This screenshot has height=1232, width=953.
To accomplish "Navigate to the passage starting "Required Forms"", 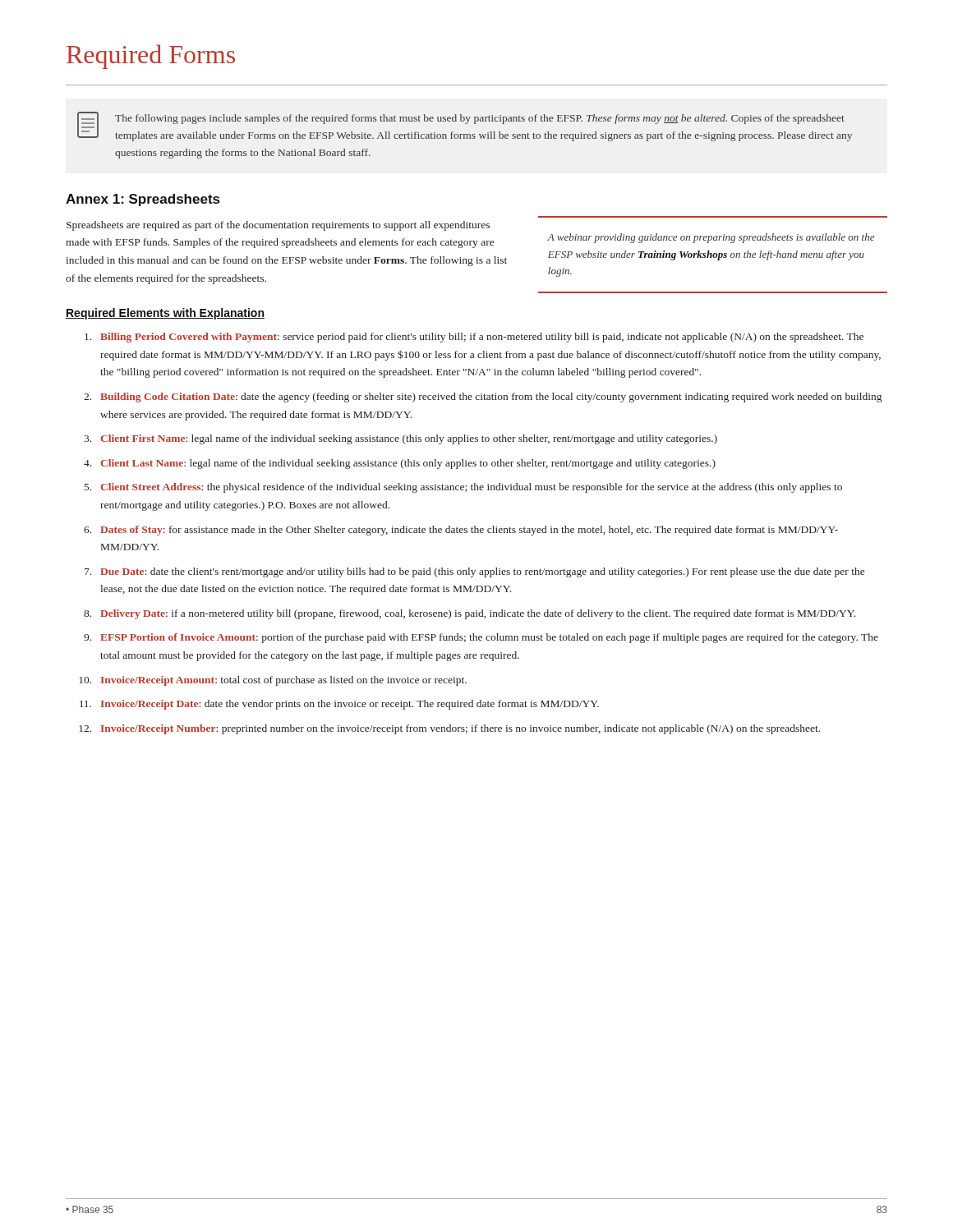I will point(151,57).
